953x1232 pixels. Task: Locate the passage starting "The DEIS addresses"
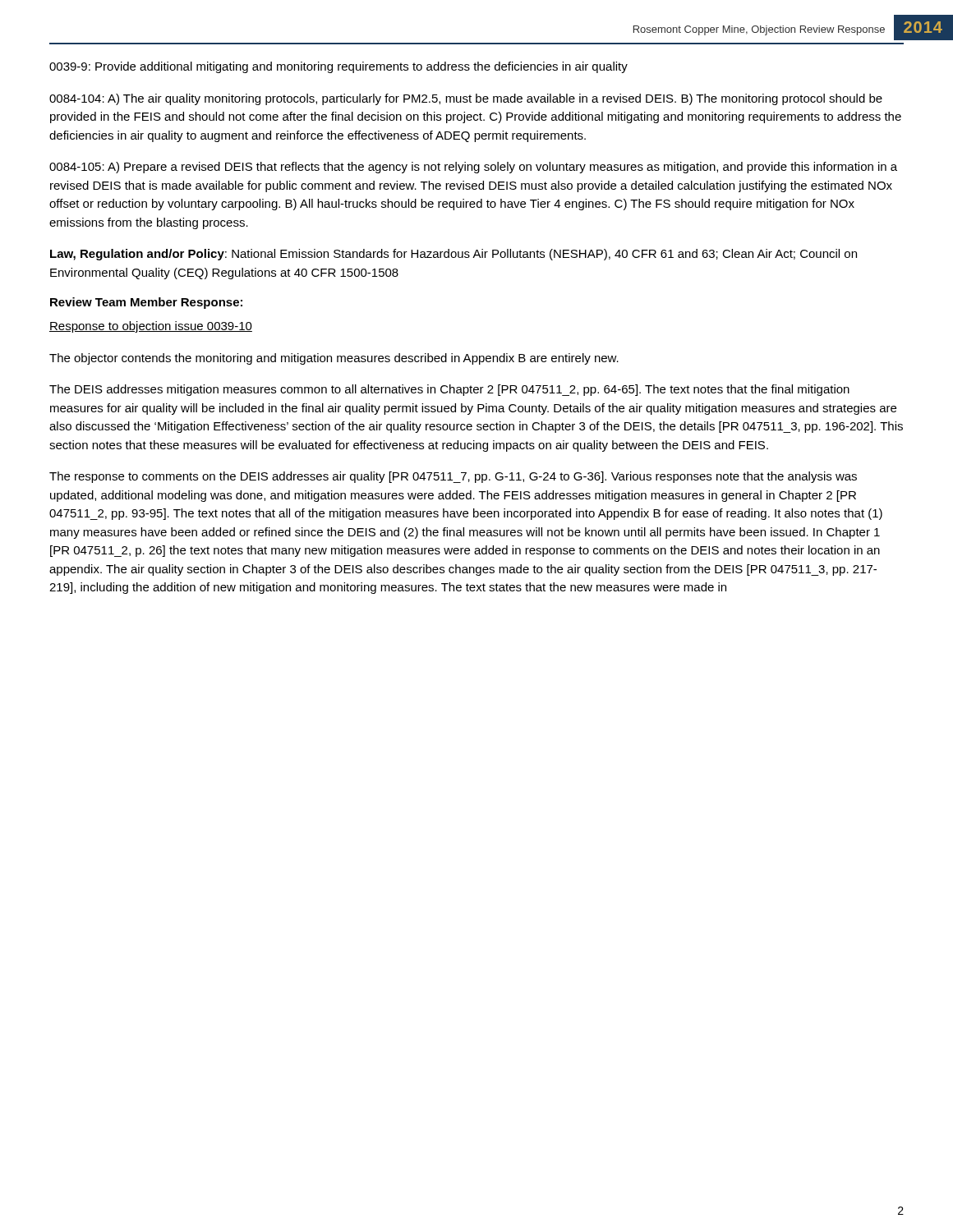(476, 417)
